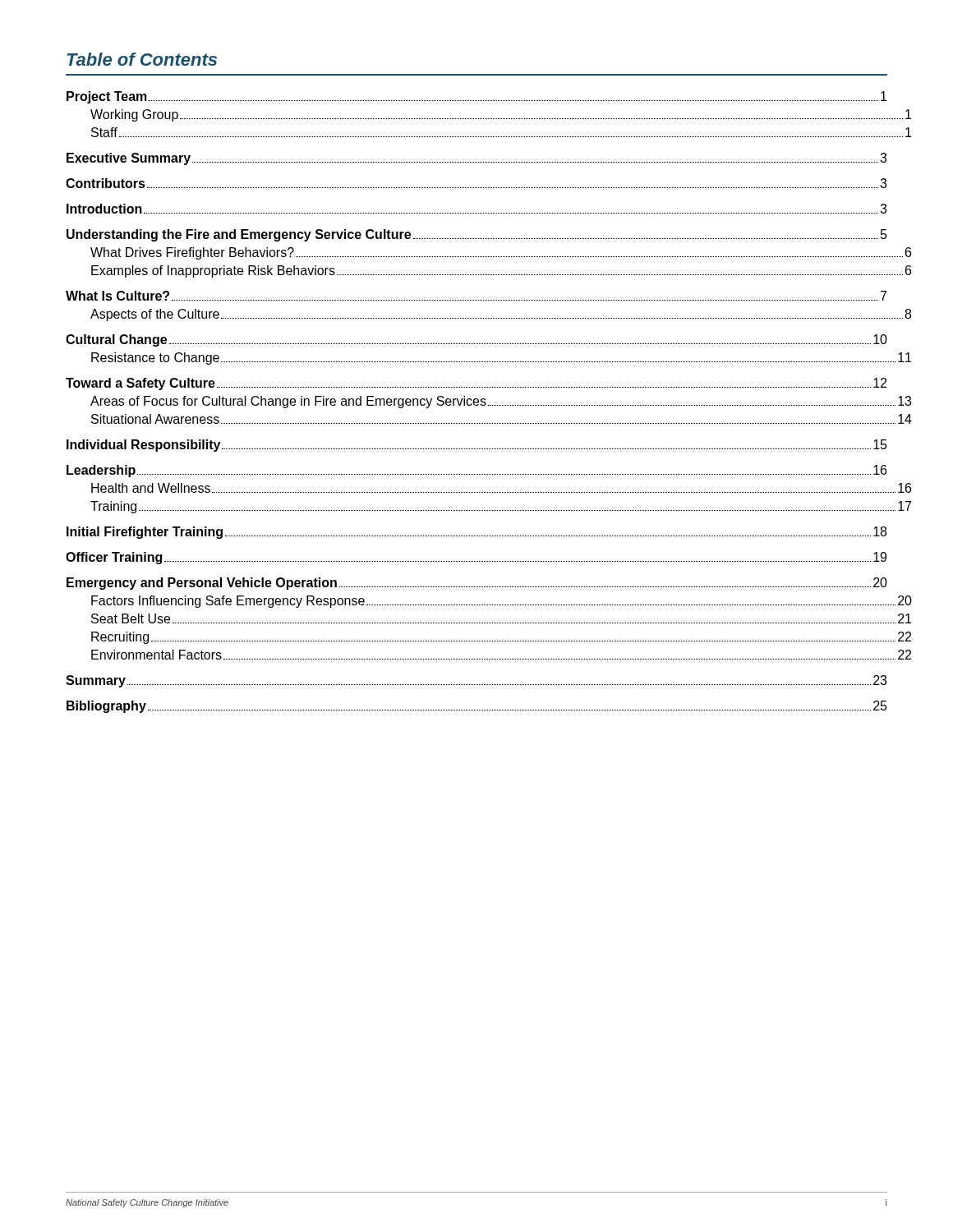This screenshot has height=1232, width=953.
Task: Navigate to the element starting "Working Group 1"
Action: (x=501, y=114)
